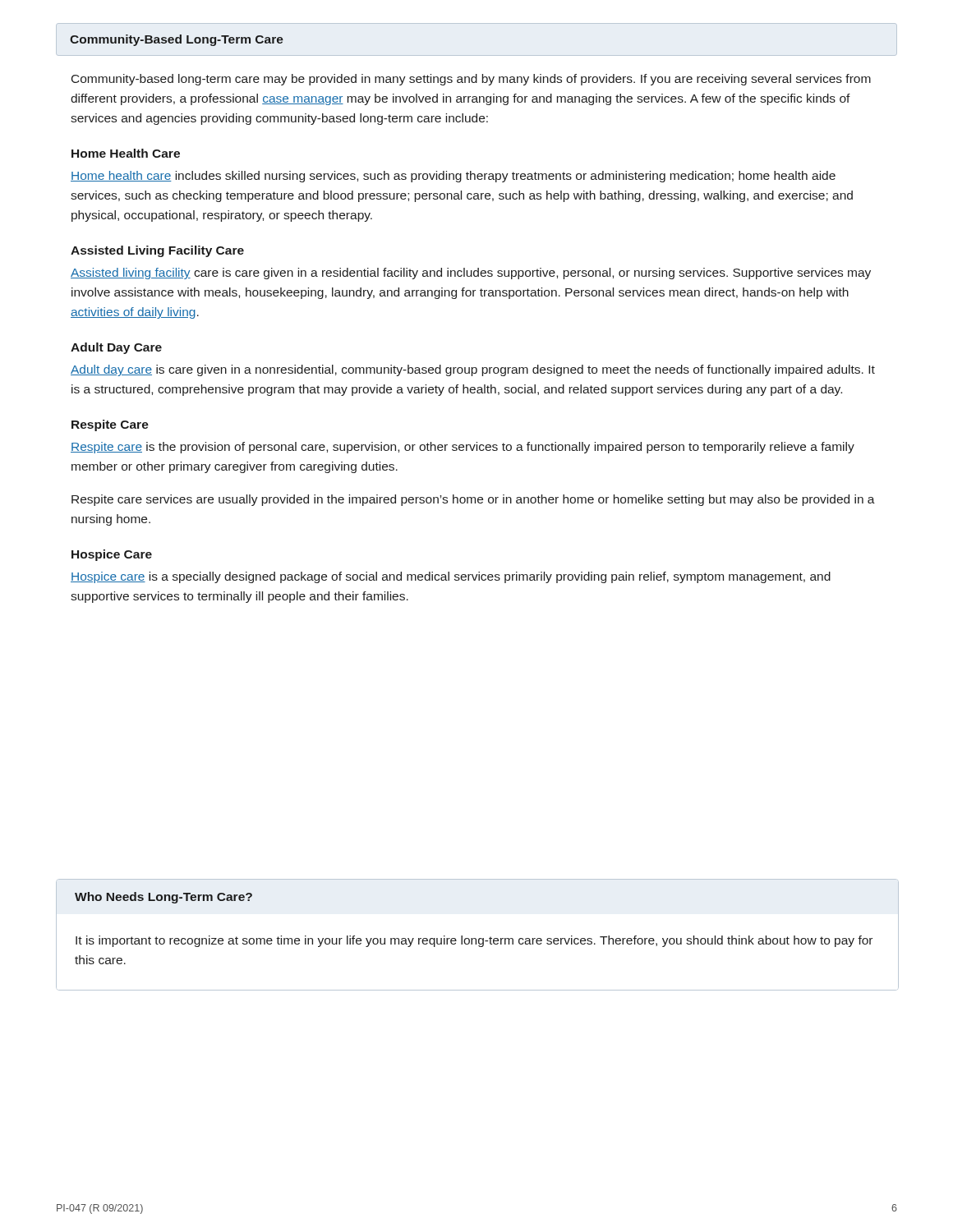Point to "Home Health Care"
The image size is (953, 1232).
[x=125, y=153]
